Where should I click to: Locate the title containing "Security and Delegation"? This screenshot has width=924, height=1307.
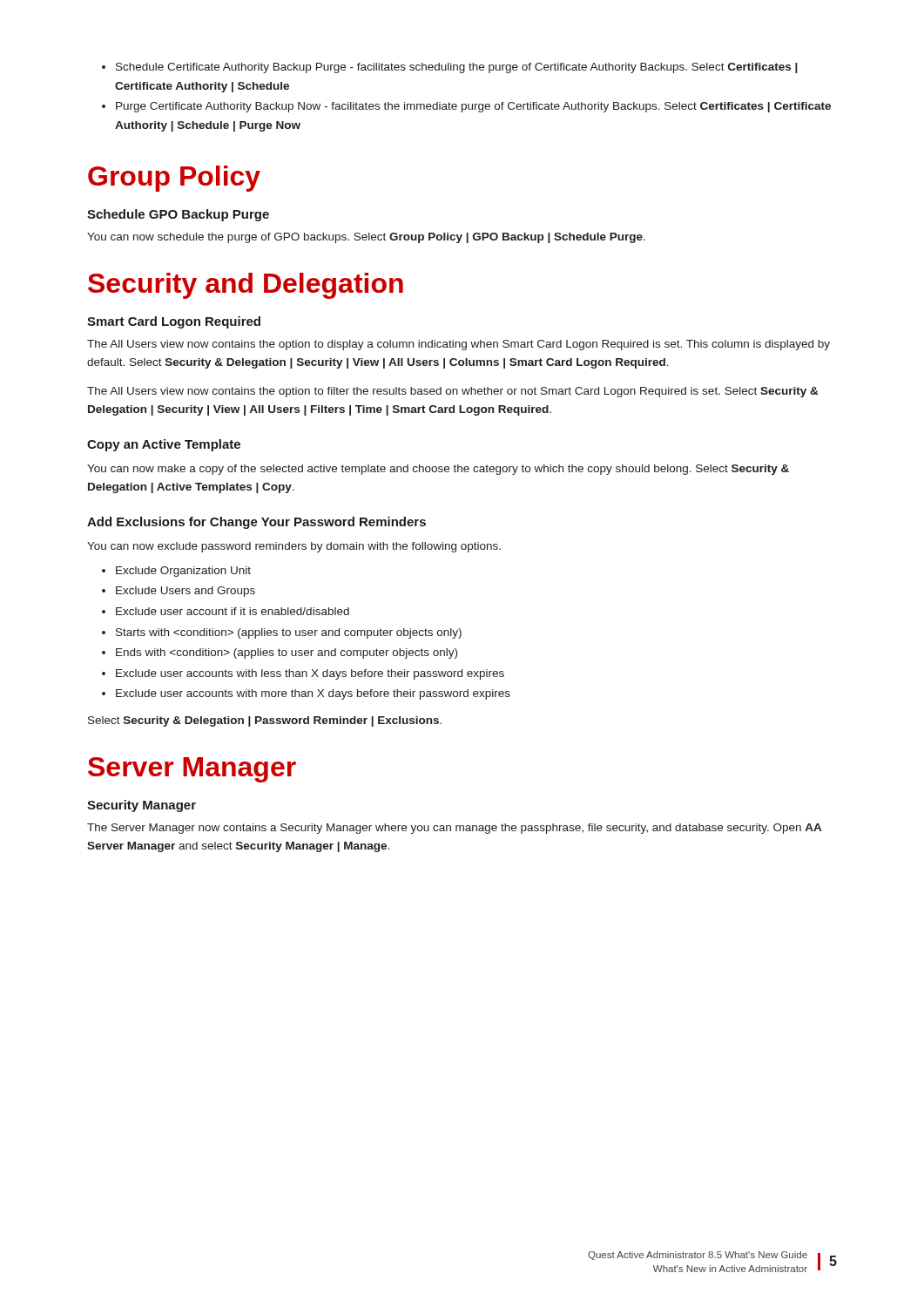coord(246,283)
